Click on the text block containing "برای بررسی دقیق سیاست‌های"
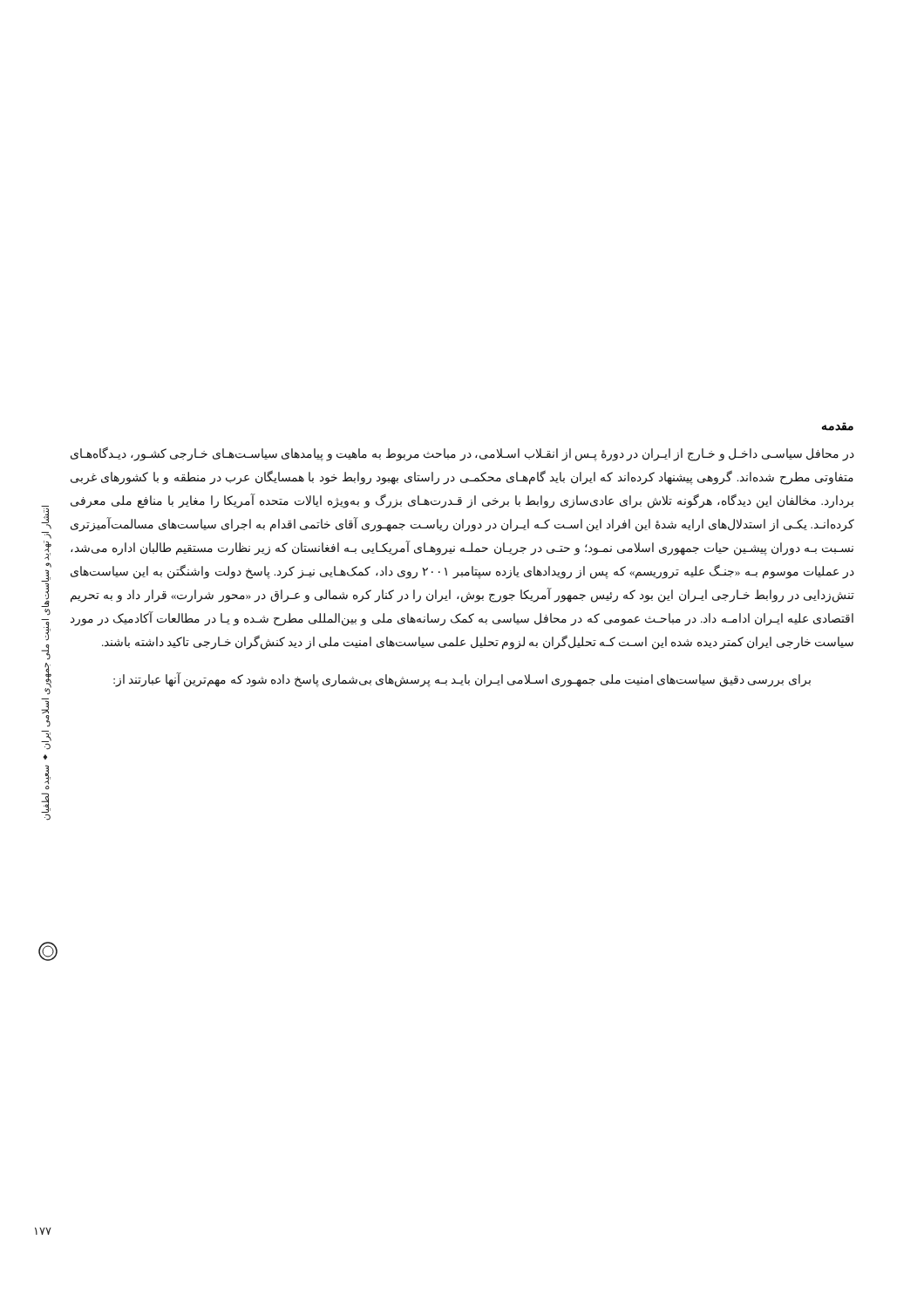This screenshot has width=924, height=1308. click(x=462, y=680)
